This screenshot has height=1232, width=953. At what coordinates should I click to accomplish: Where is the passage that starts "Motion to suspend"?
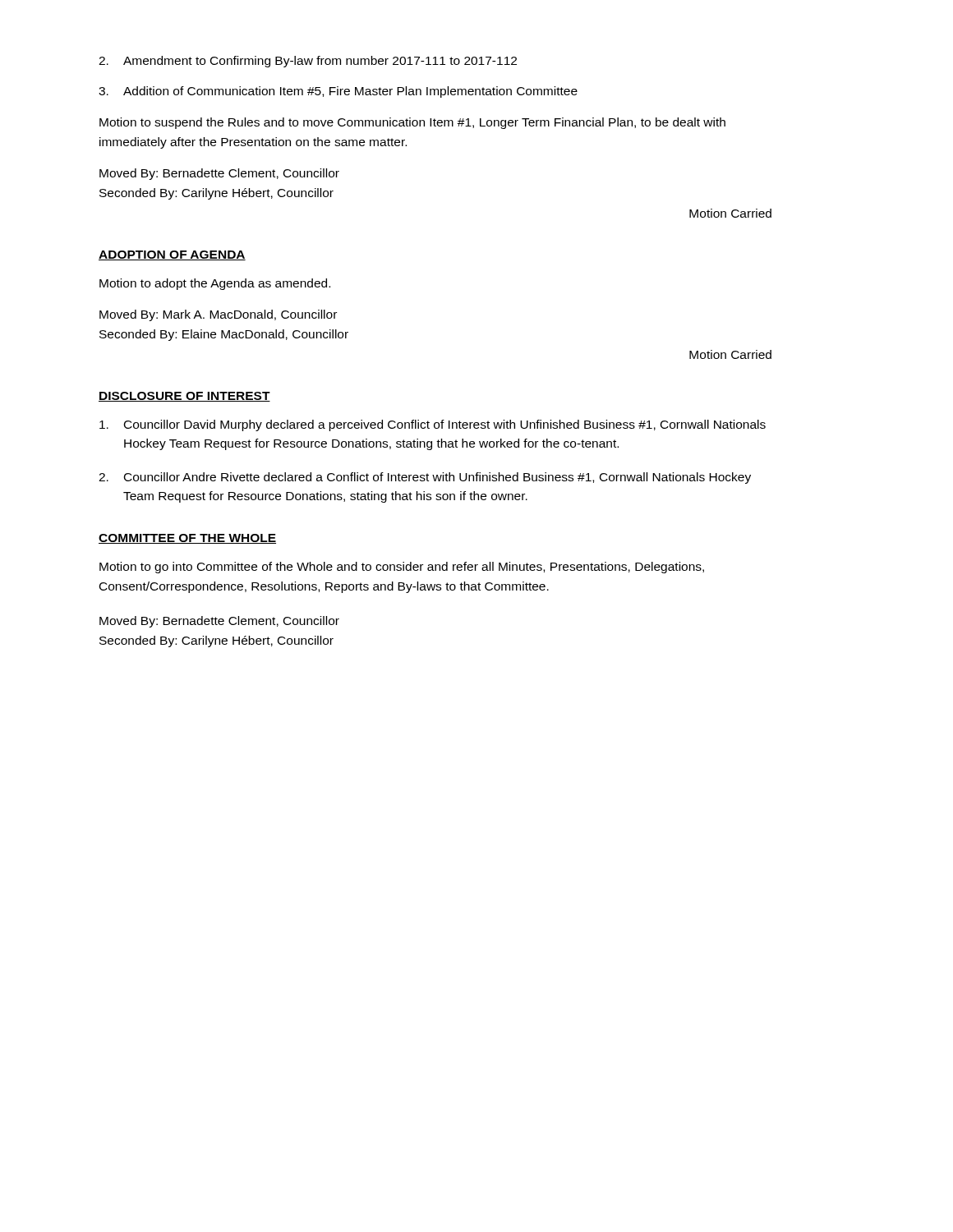click(x=412, y=131)
